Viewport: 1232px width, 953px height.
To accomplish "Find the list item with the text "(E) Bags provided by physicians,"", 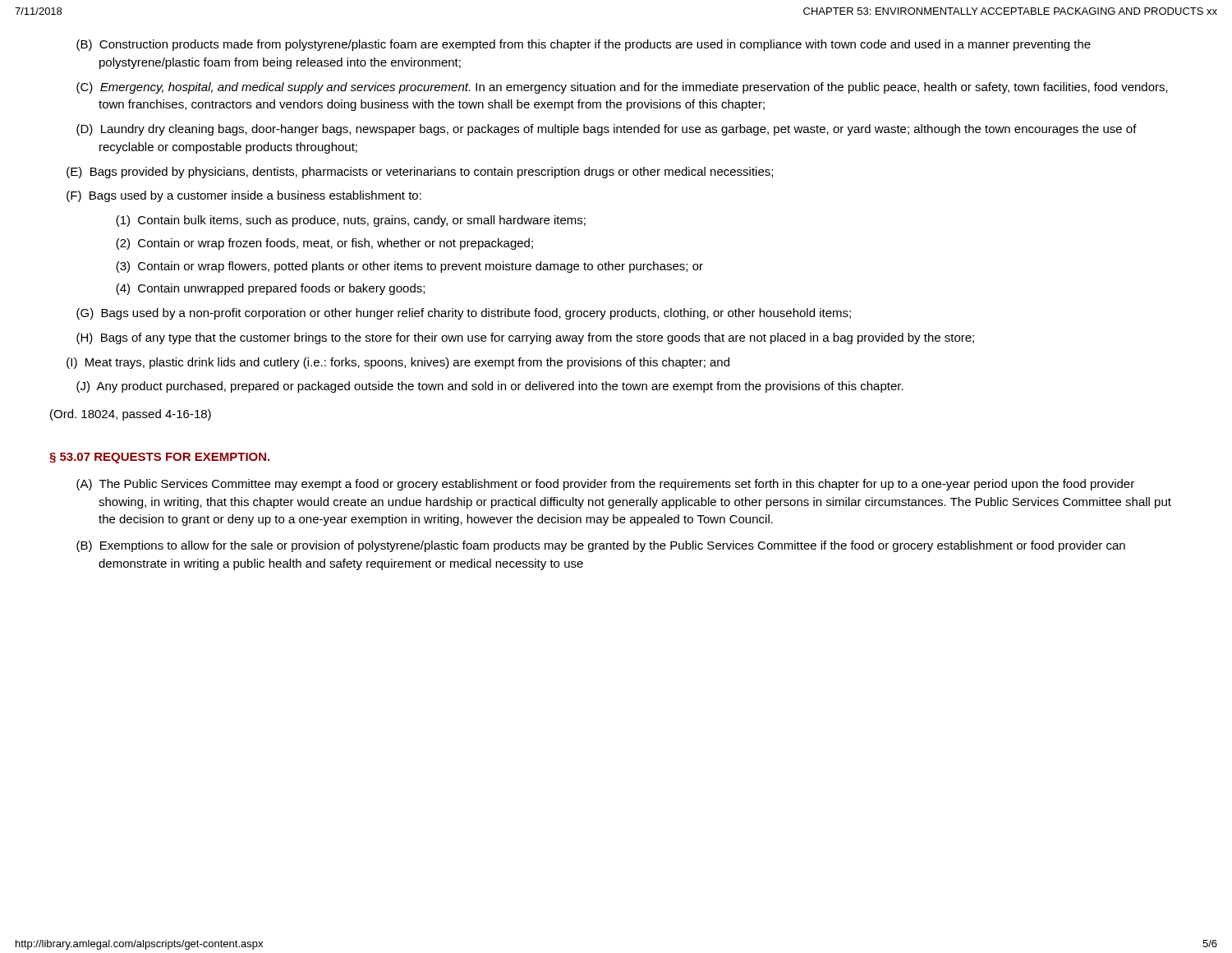I will [x=417, y=171].
